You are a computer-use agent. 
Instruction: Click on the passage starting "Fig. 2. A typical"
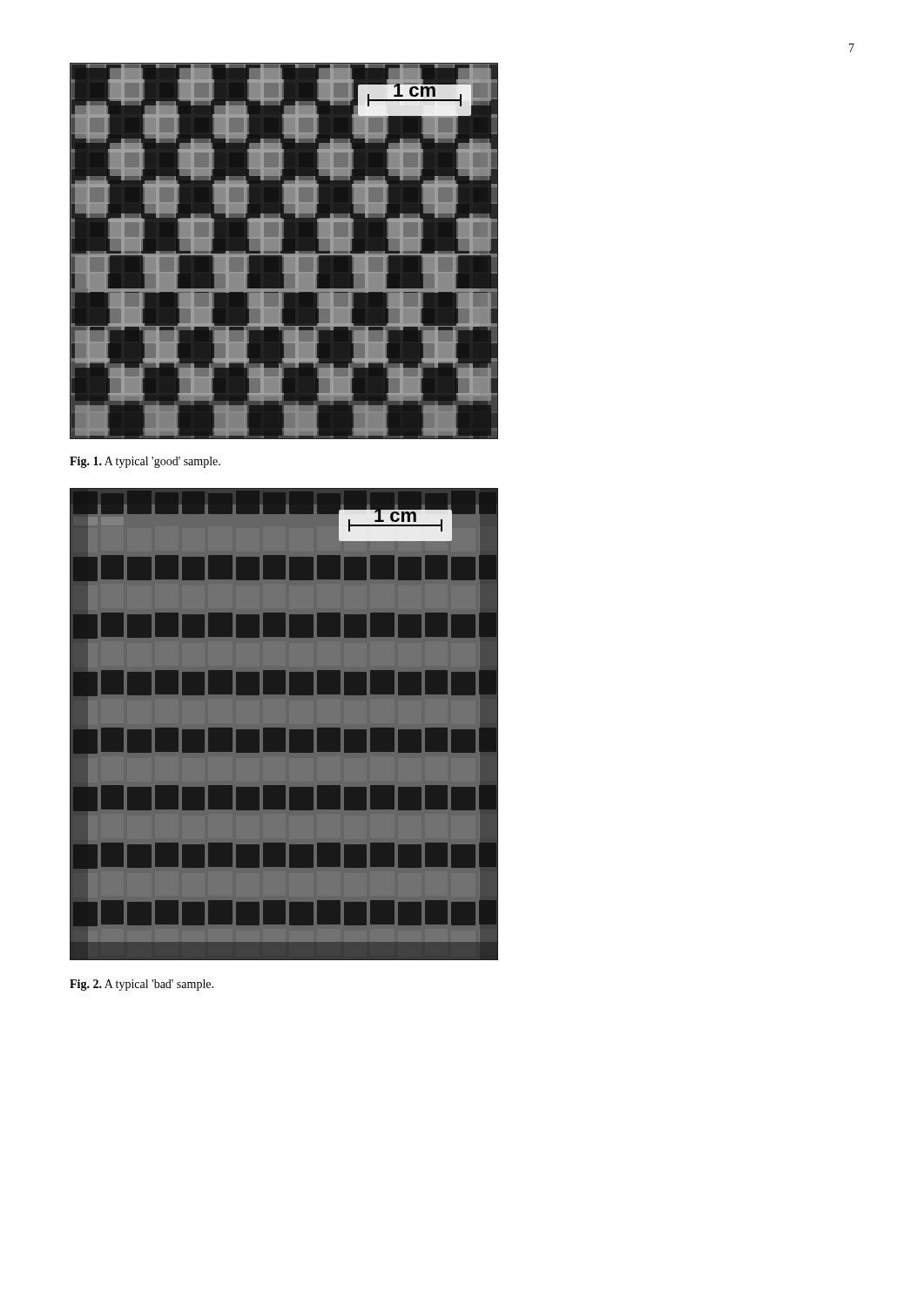coord(142,984)
